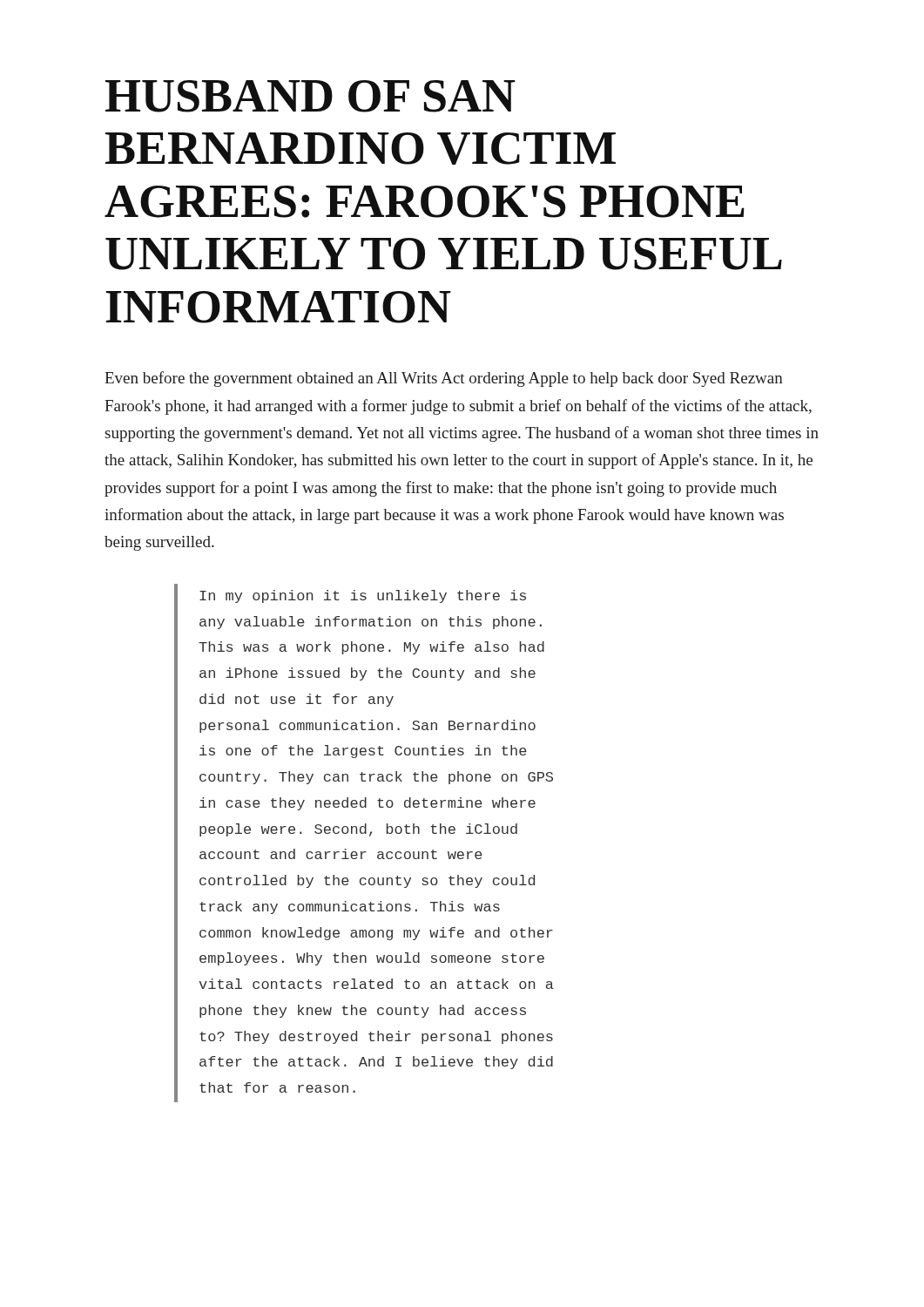Locate the passage starting "HUSBAND OF SAN BERNARDINO VICTIM AGREES:"
Viewport: 924px width, 1307px height.
coord(443,201)
